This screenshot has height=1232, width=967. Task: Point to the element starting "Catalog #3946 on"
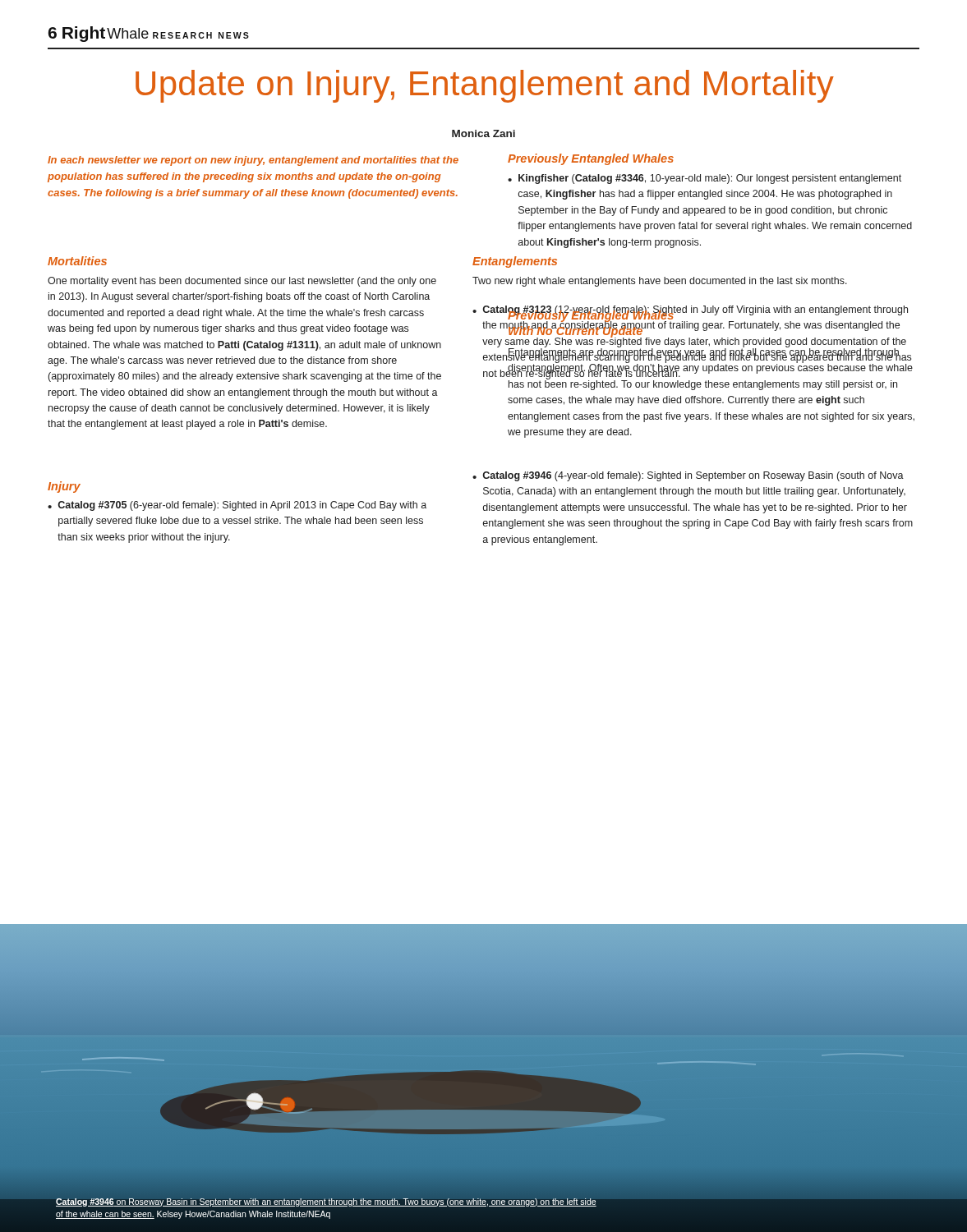tap(326, 1207)
